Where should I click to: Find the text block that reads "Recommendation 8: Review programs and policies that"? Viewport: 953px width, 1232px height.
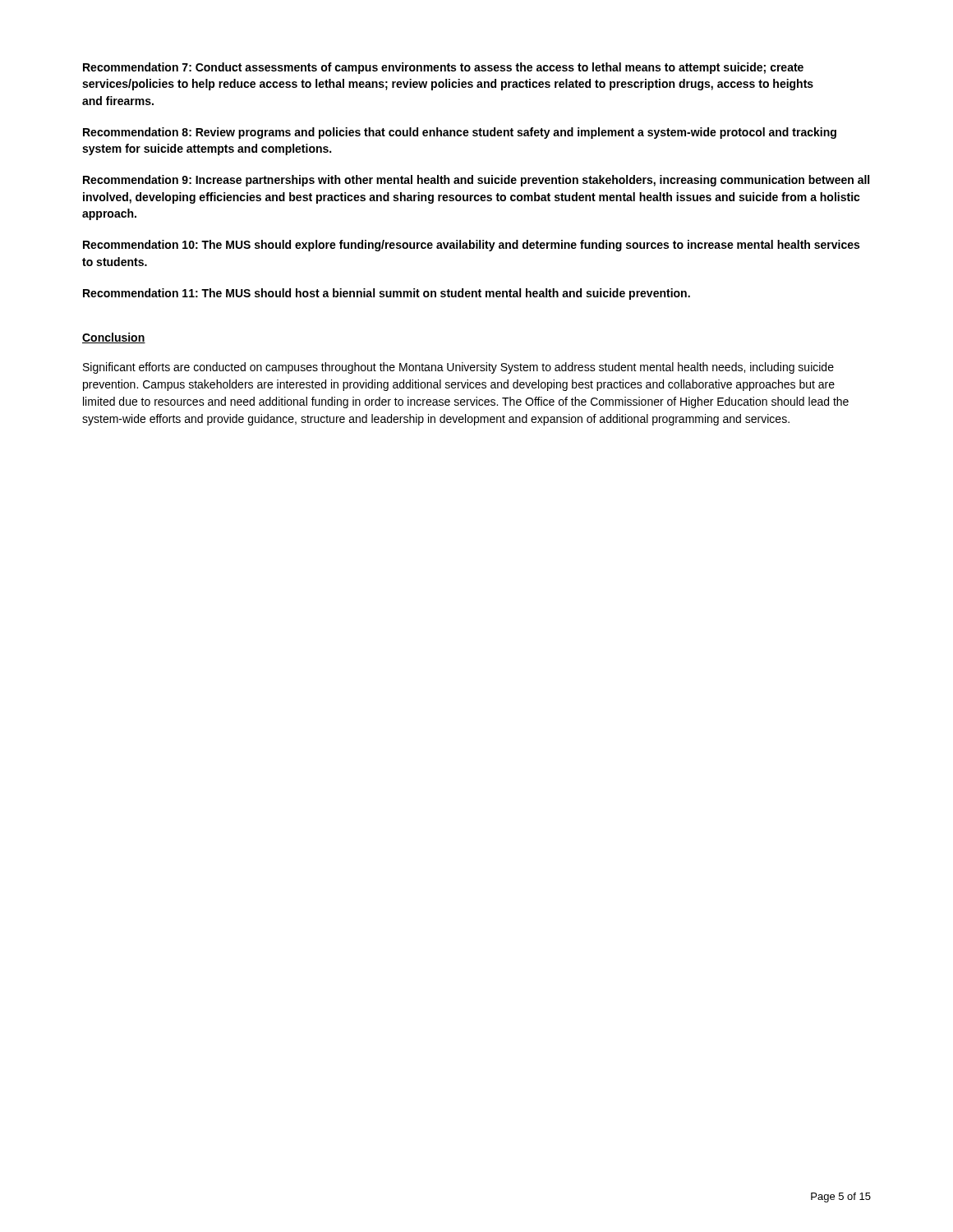(x=460, y=140)
